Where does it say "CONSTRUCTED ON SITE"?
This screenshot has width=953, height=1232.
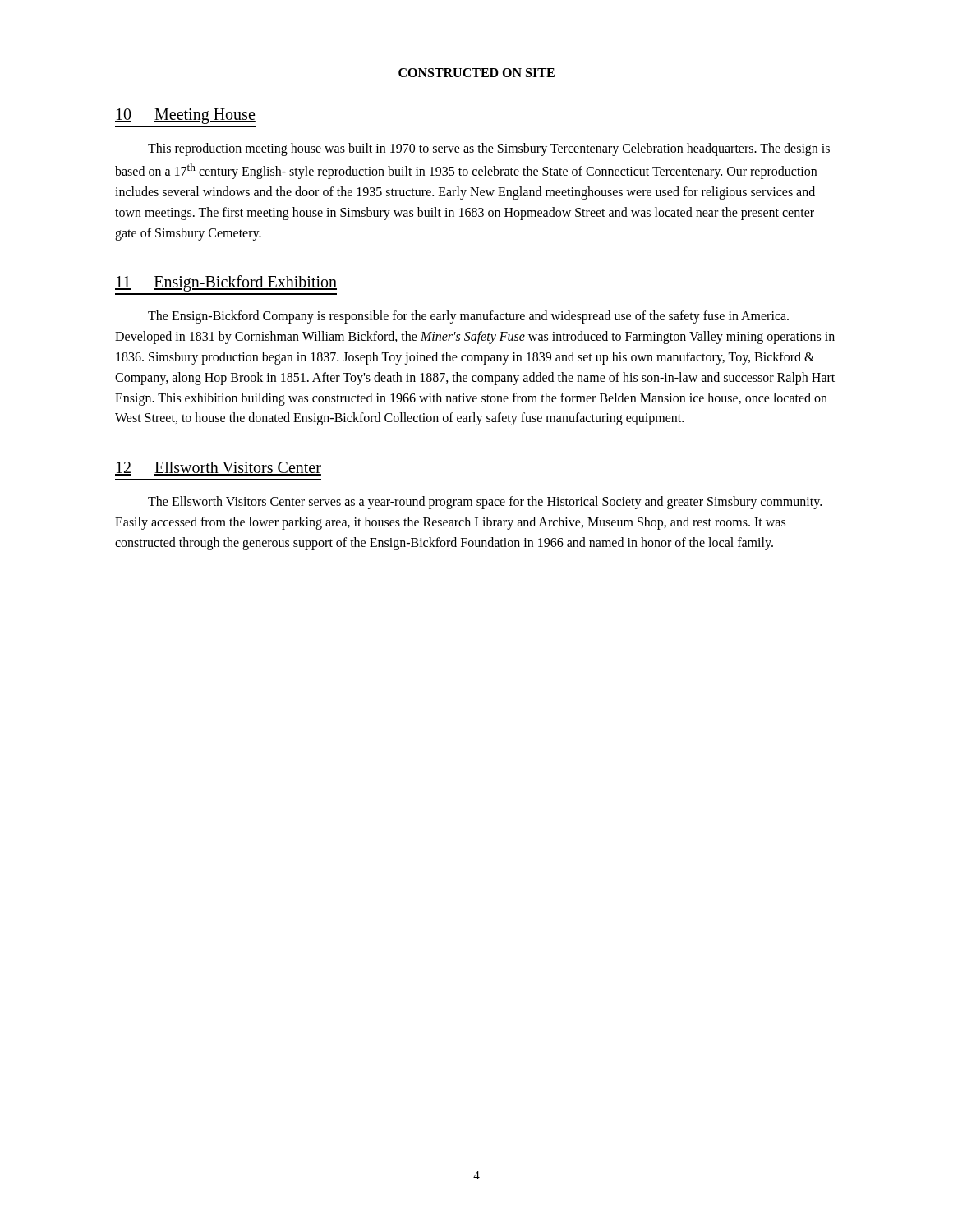point(476,73)
